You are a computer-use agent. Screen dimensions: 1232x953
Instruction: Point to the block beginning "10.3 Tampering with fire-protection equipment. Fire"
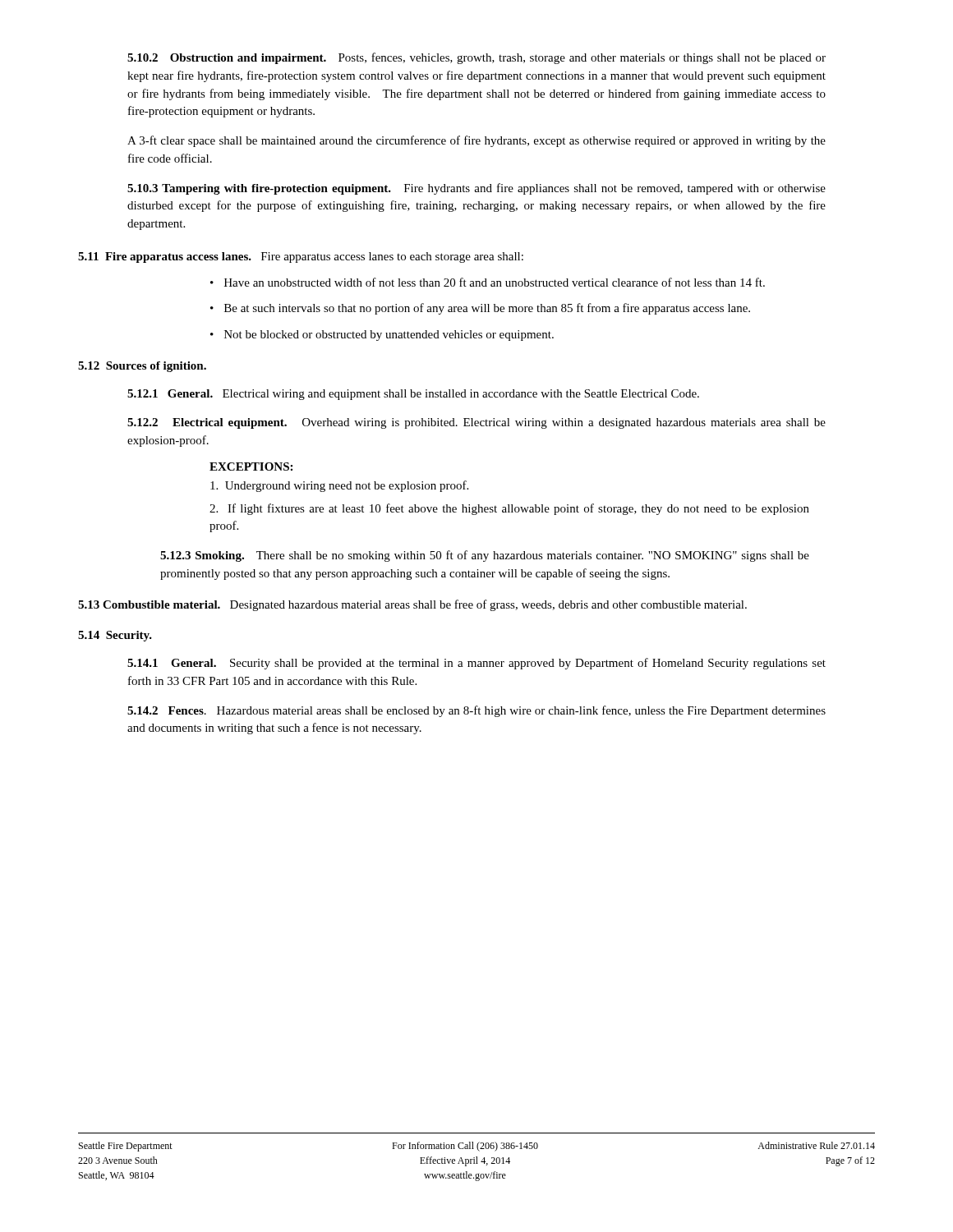click(x=476, y=206)
